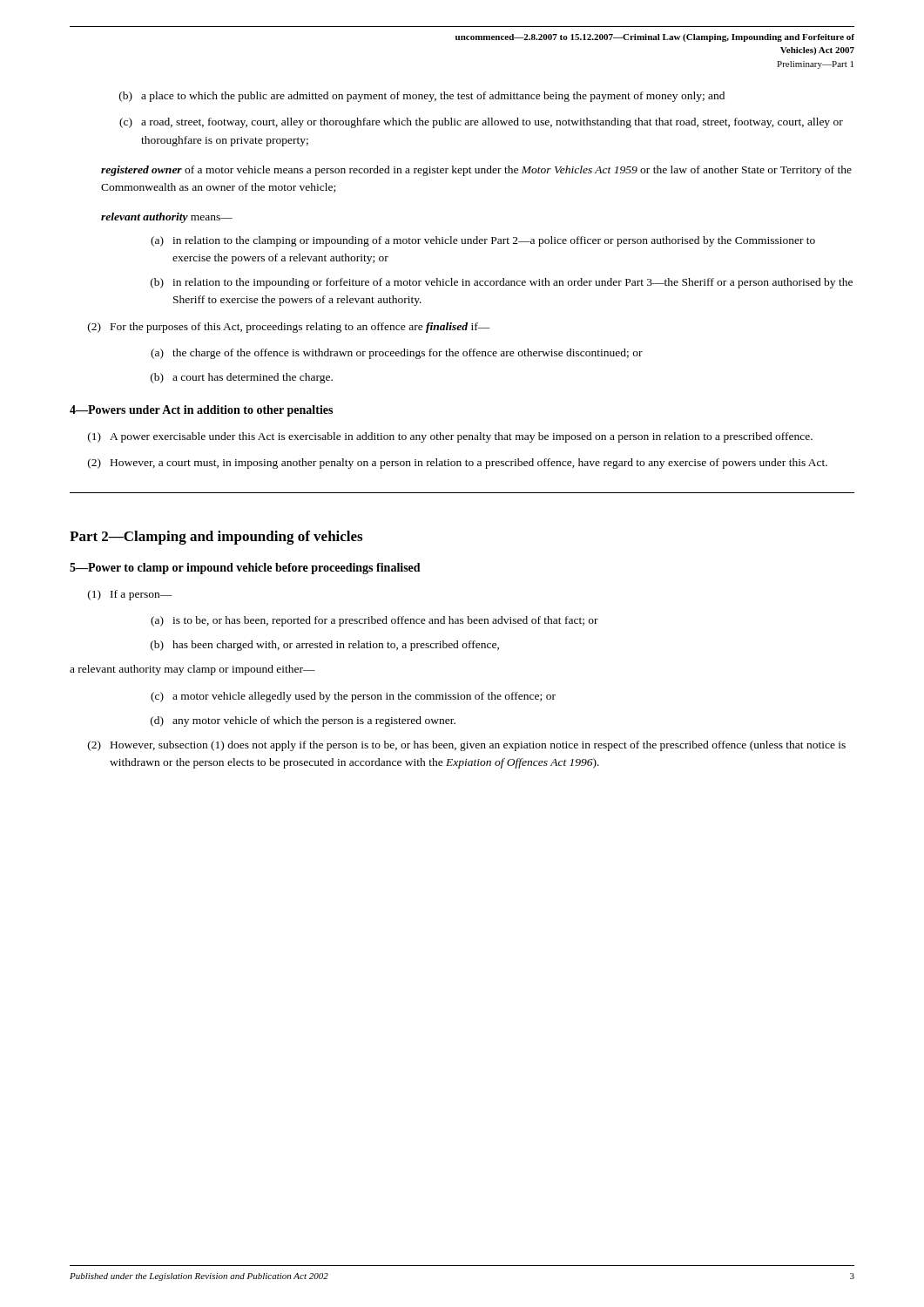924x1307 pixels.
Task: Click on the text starting "registered owner of a"
Action: point(476,178)
